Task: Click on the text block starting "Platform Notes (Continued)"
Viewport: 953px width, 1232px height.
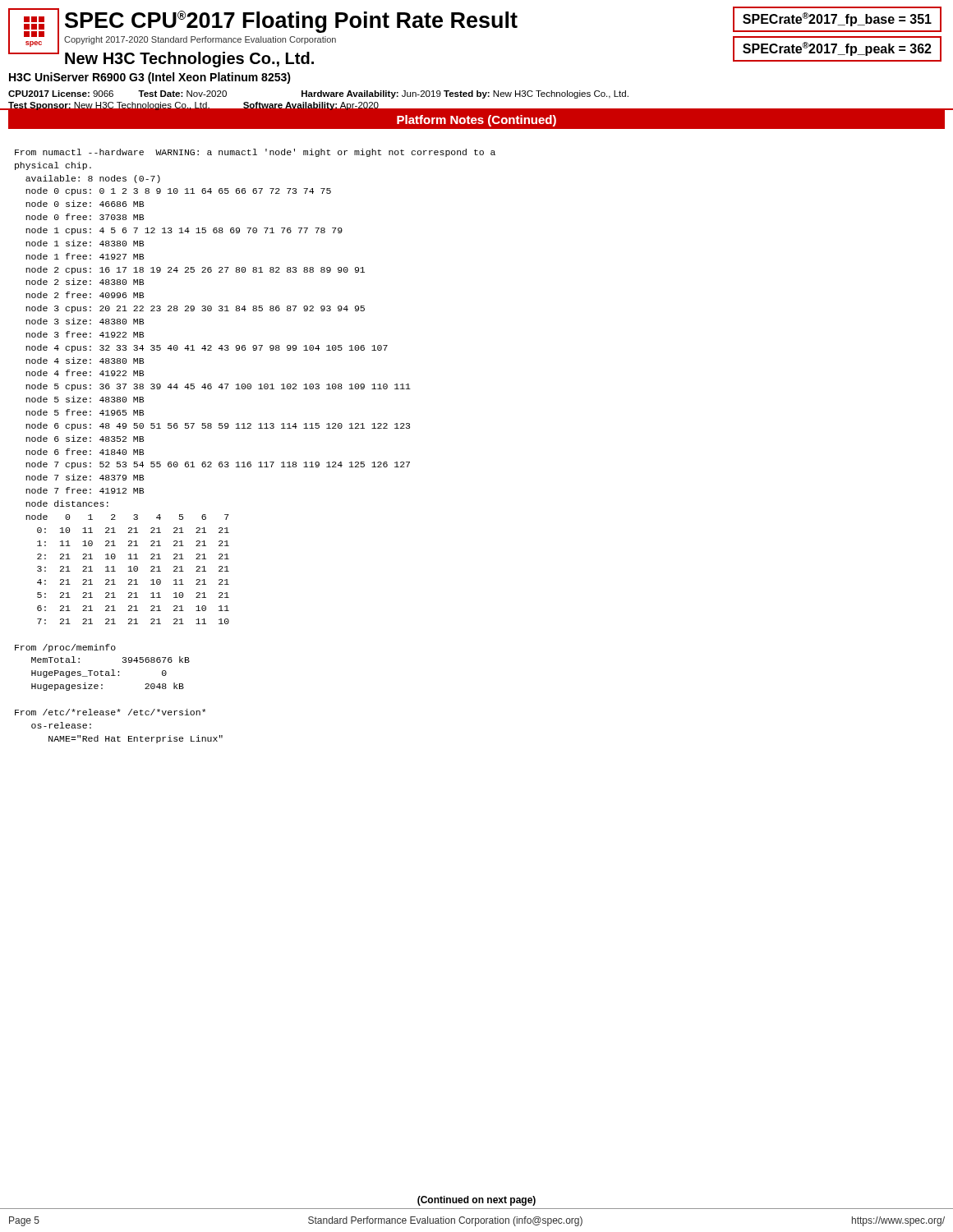Action: click(x=476, y=120)
